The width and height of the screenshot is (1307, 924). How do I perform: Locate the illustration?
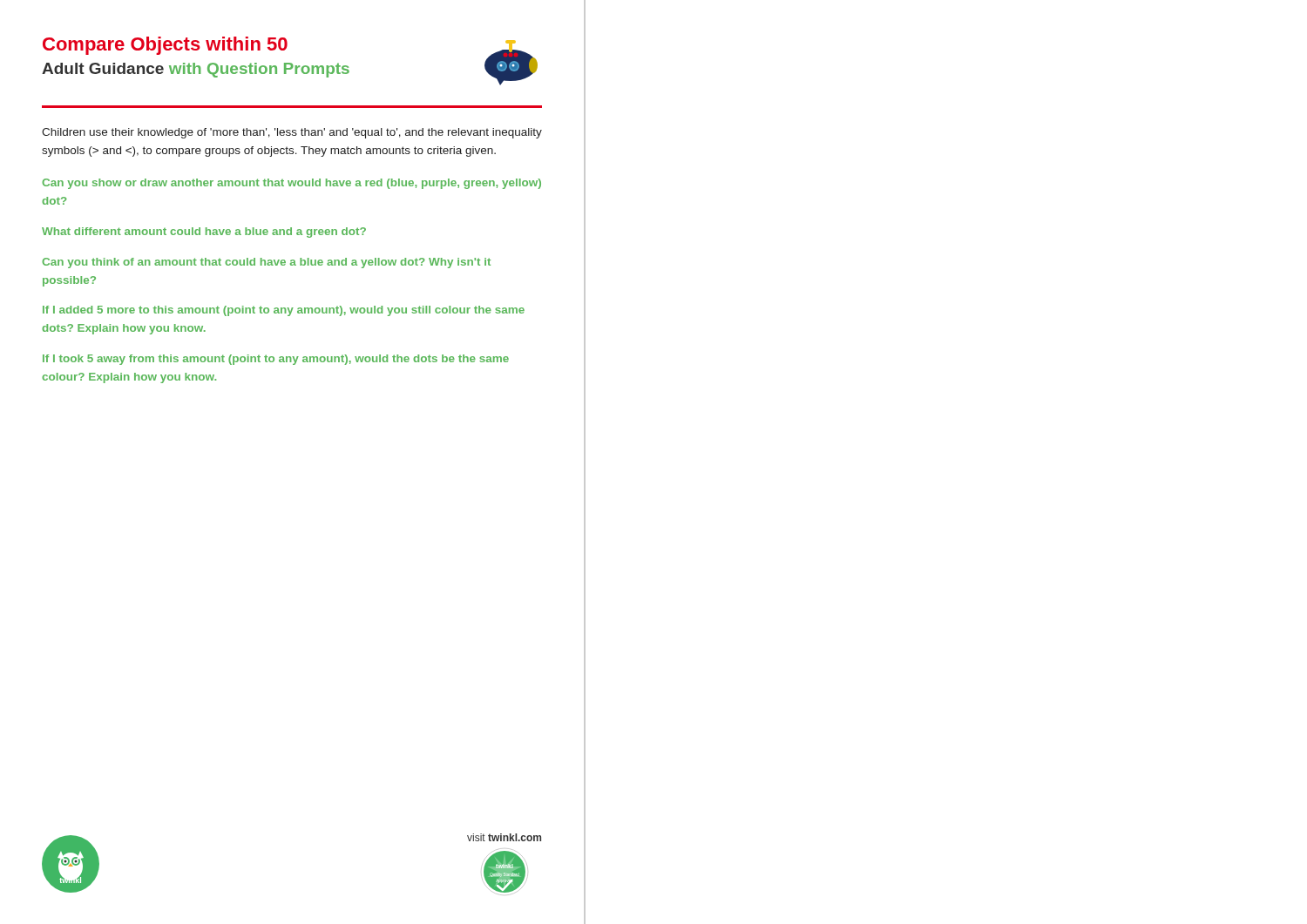pyautogui.click(x=506, y=64)
